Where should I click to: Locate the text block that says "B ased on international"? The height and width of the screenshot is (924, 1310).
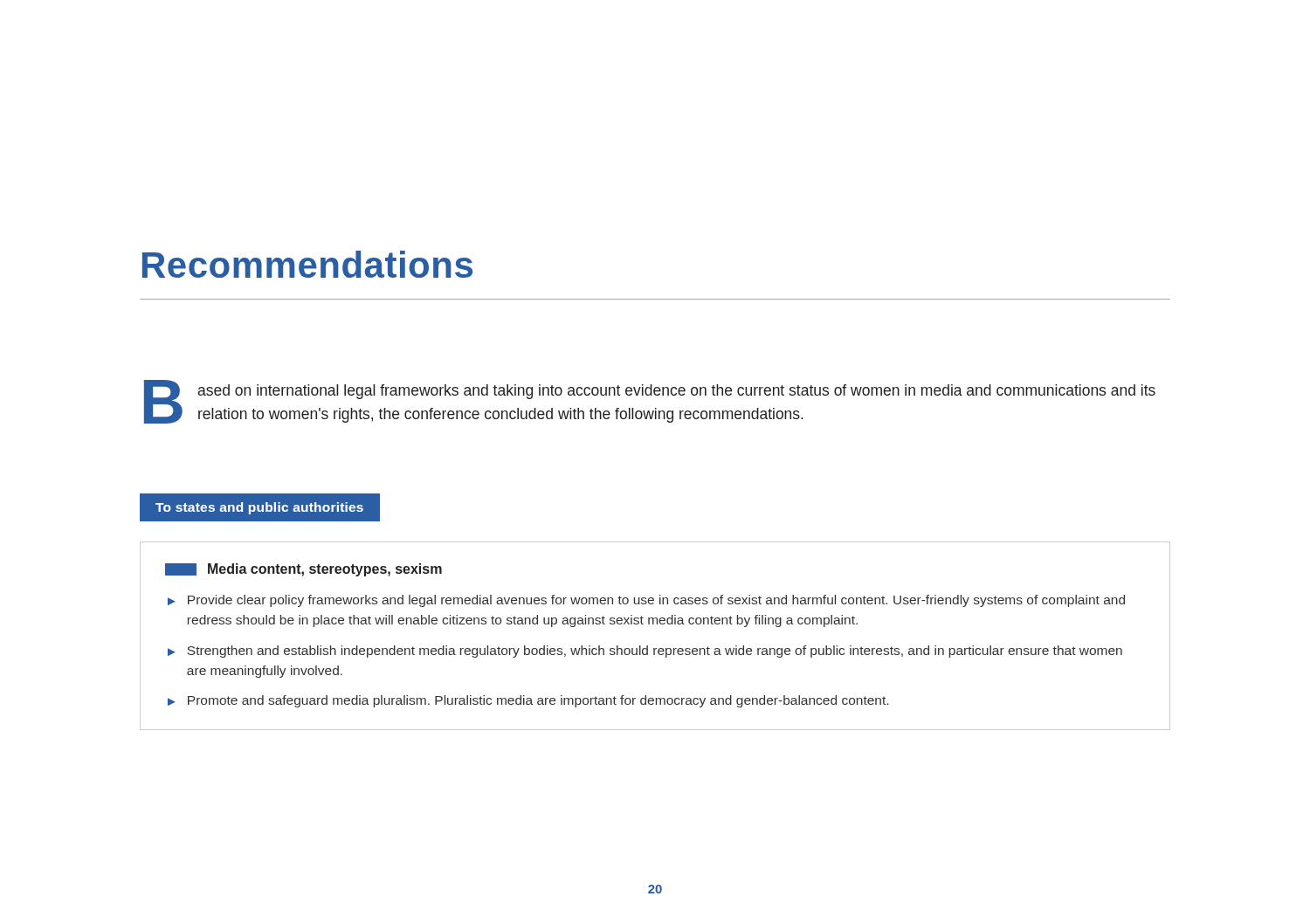click(x=655, y=404)
